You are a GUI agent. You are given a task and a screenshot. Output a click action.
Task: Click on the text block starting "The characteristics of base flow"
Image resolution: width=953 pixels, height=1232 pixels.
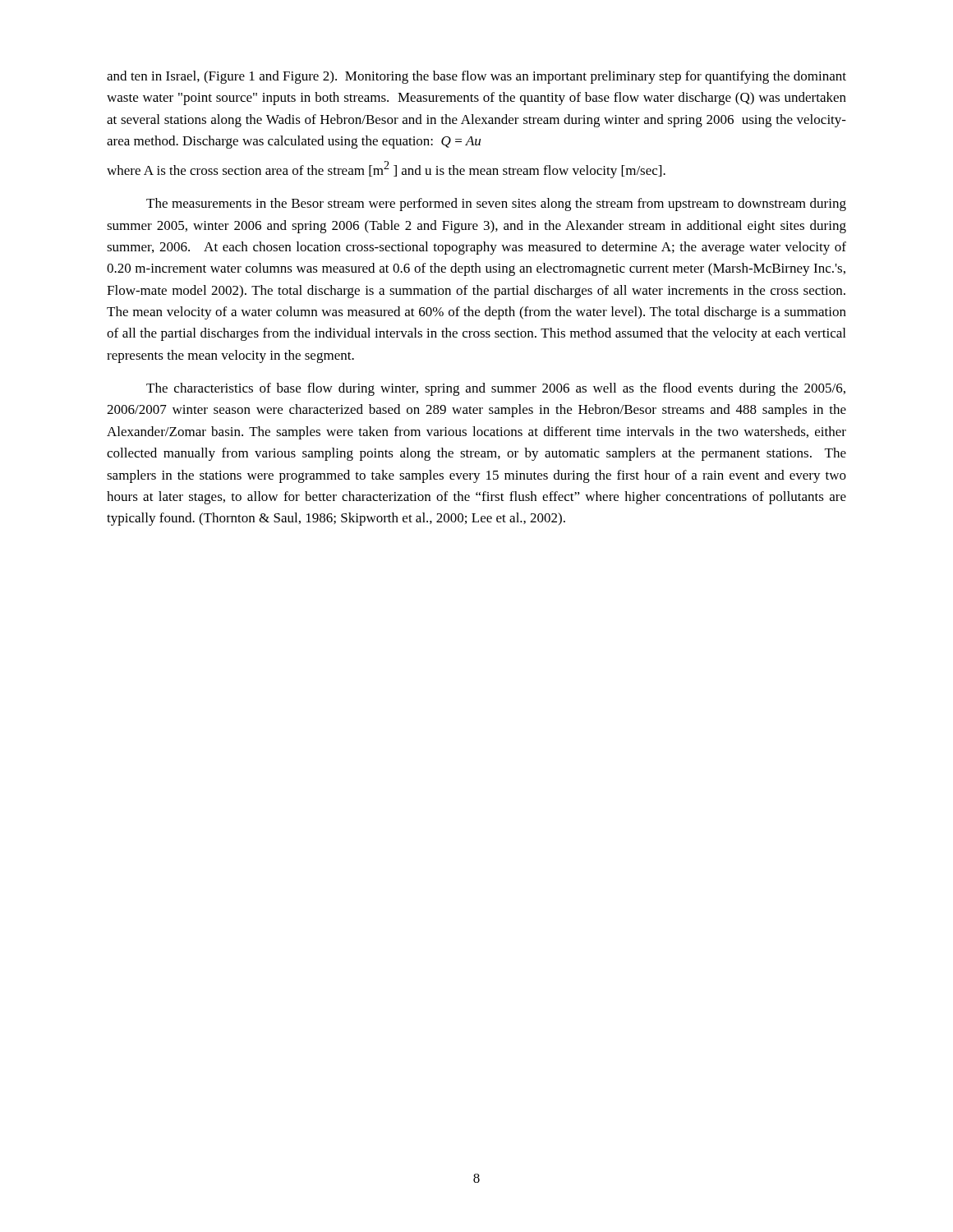[476, 453]
